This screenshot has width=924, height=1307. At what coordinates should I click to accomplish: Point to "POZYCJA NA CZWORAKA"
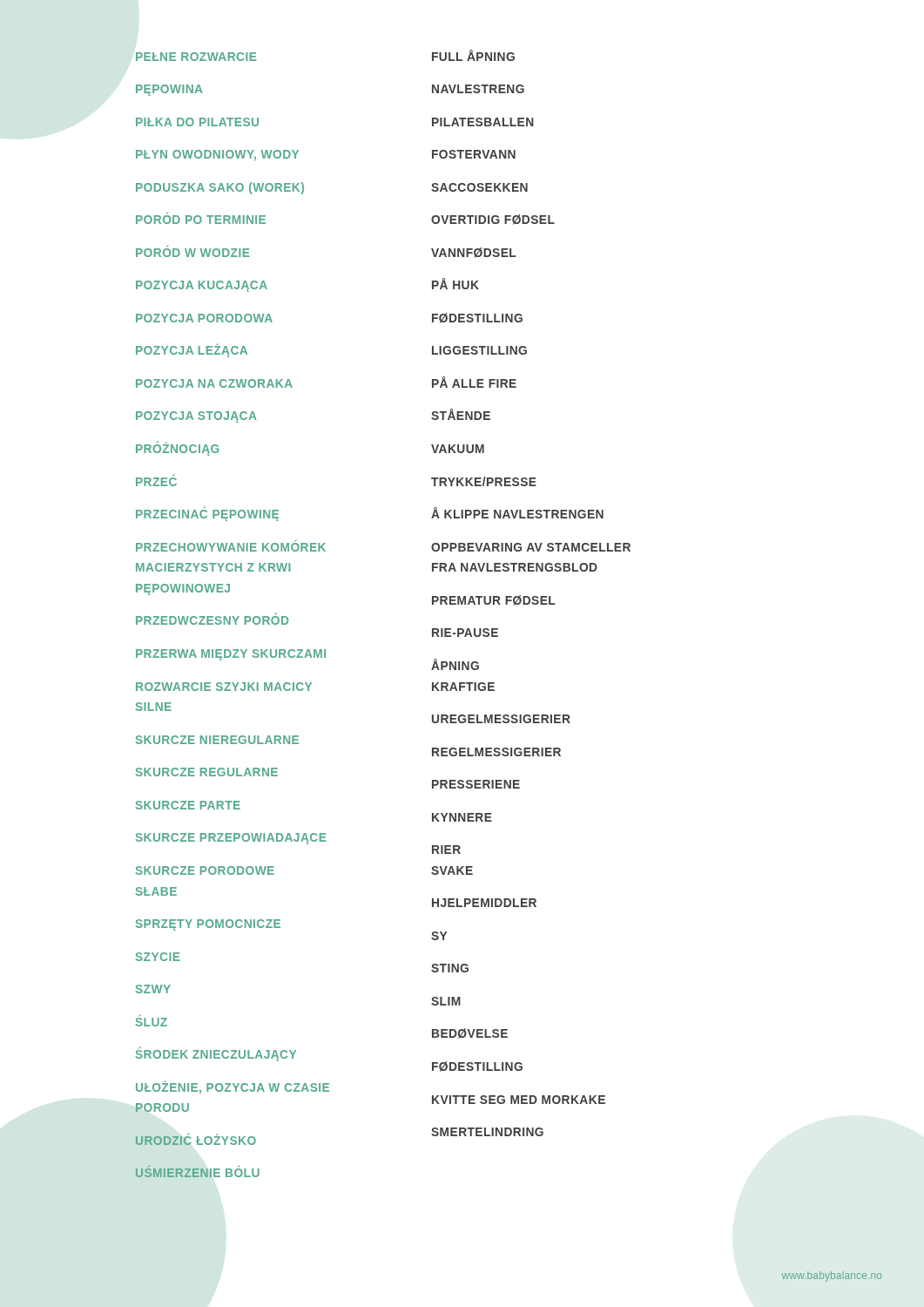(x=283, y=384)
